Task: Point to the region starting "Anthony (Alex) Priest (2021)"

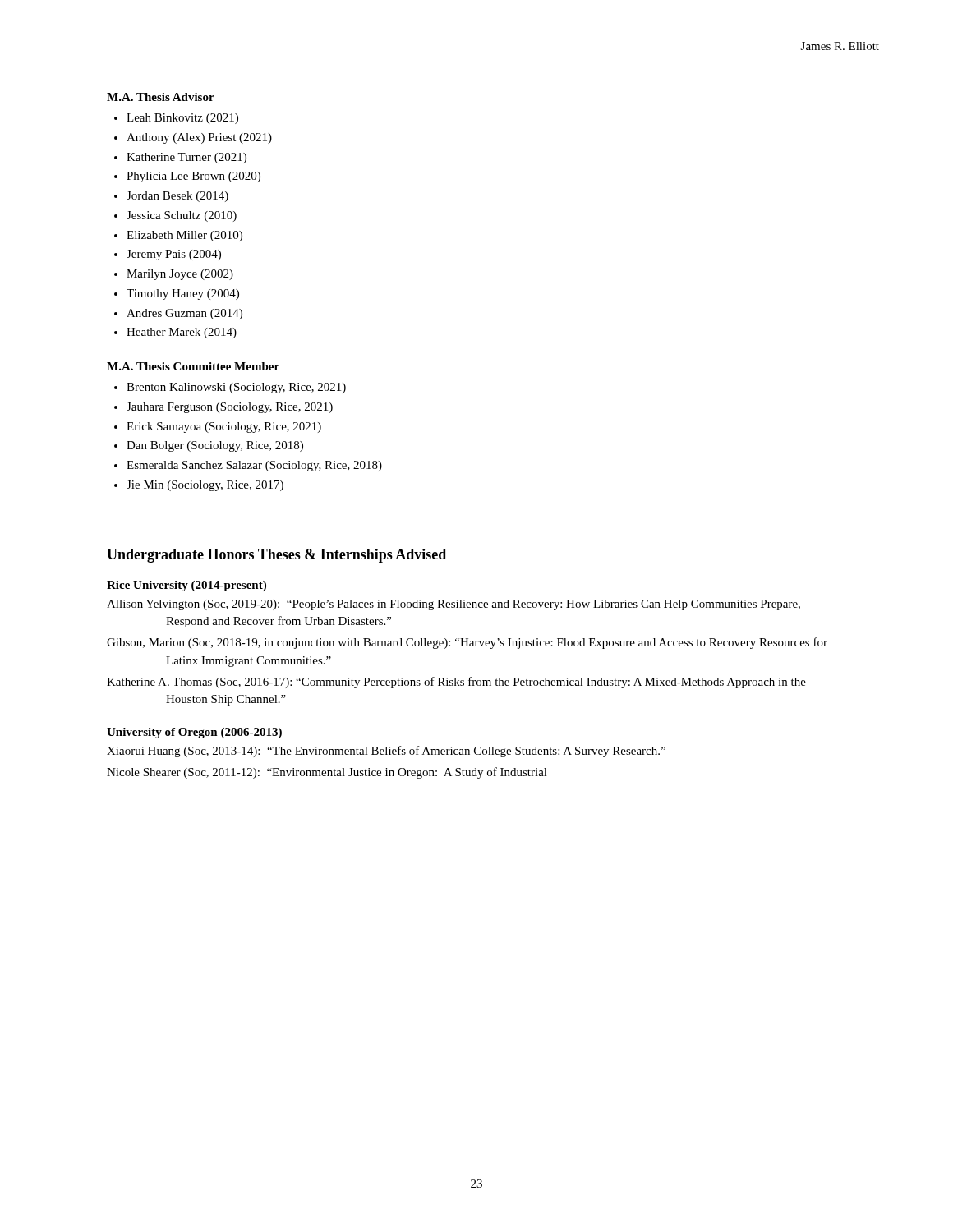Action: (199, 137)
